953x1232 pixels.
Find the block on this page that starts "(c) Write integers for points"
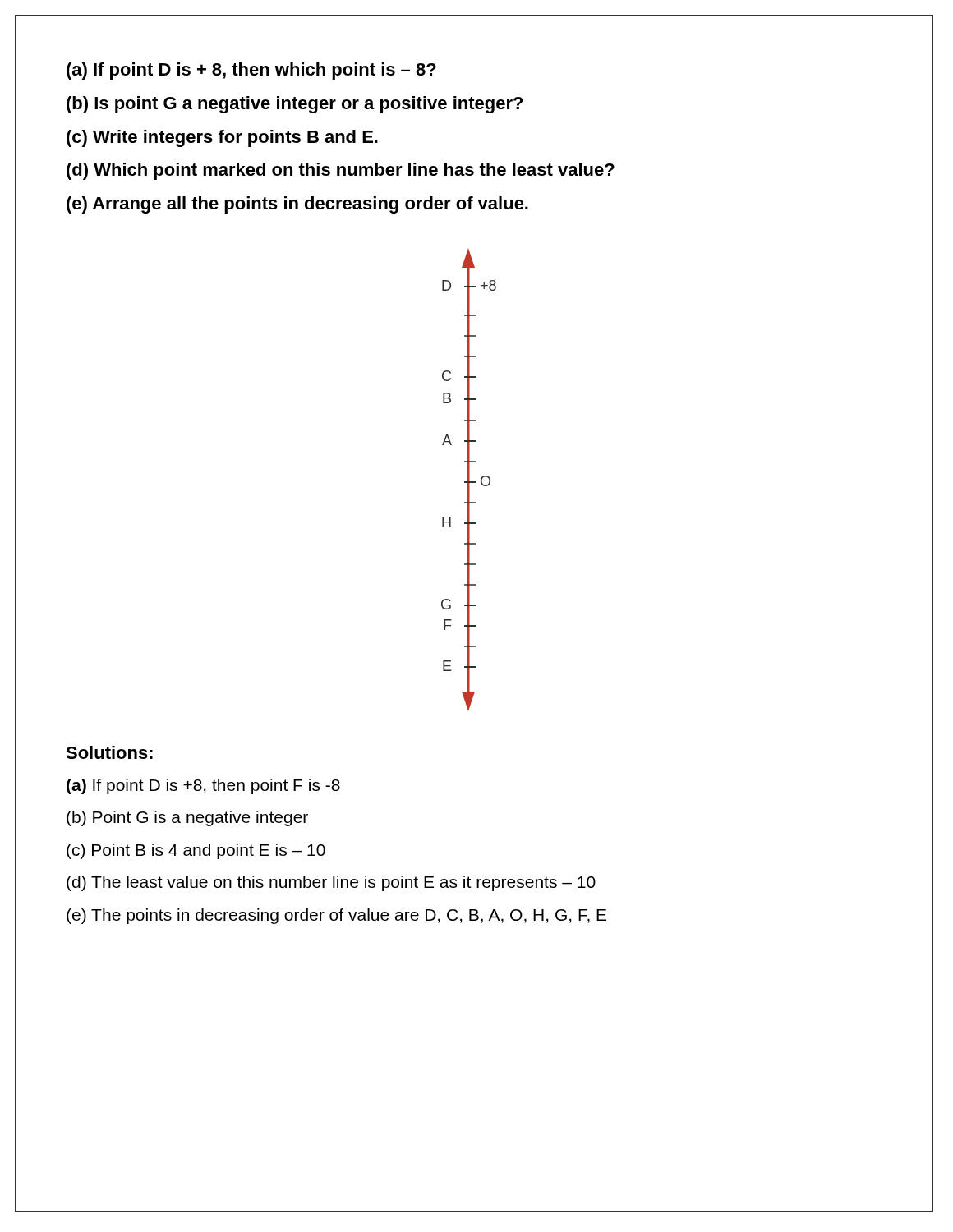pyautogui.click(x=222, y=136)
